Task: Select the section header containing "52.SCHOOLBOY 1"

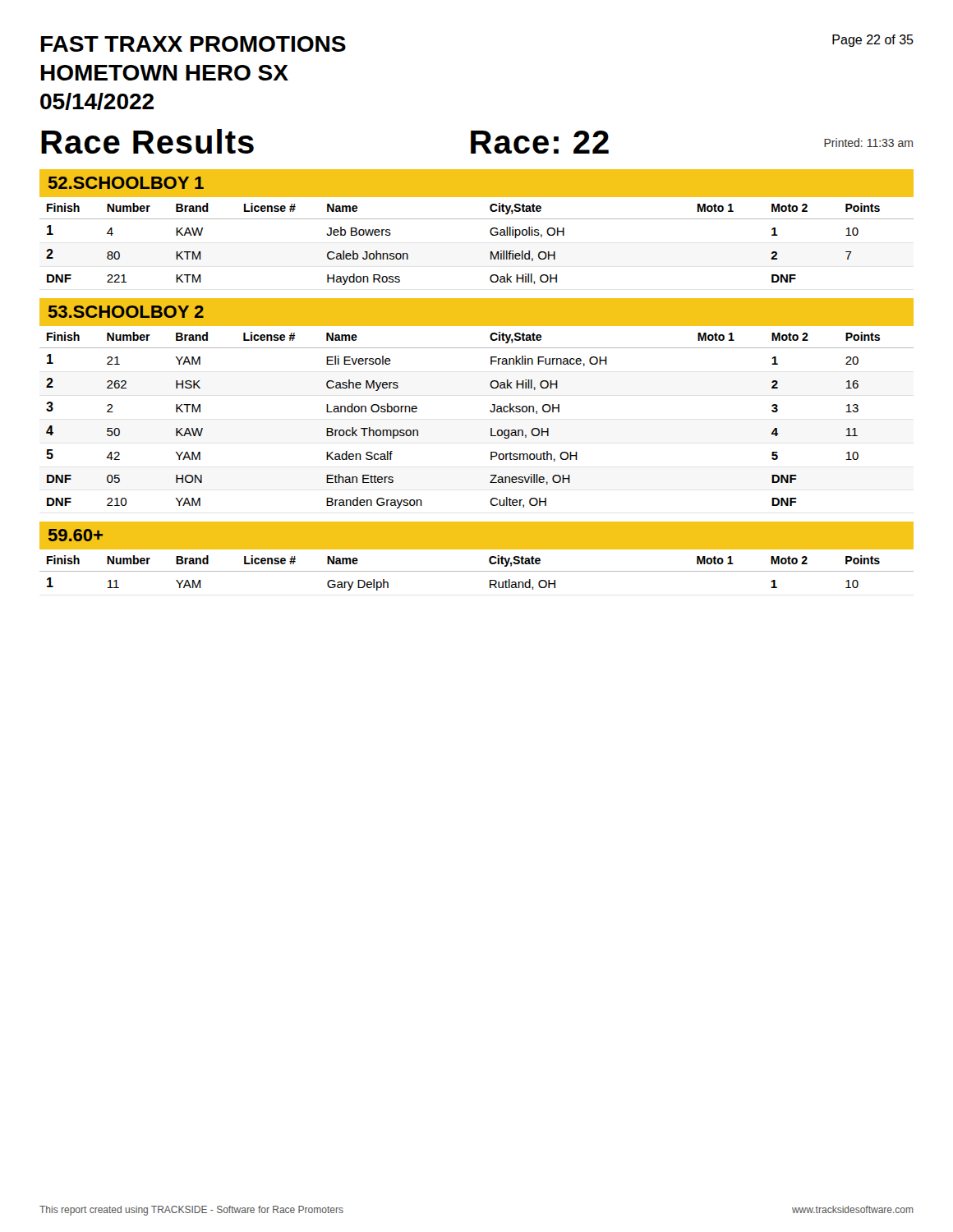Action: pyautogui.click(x=126, y=183)
